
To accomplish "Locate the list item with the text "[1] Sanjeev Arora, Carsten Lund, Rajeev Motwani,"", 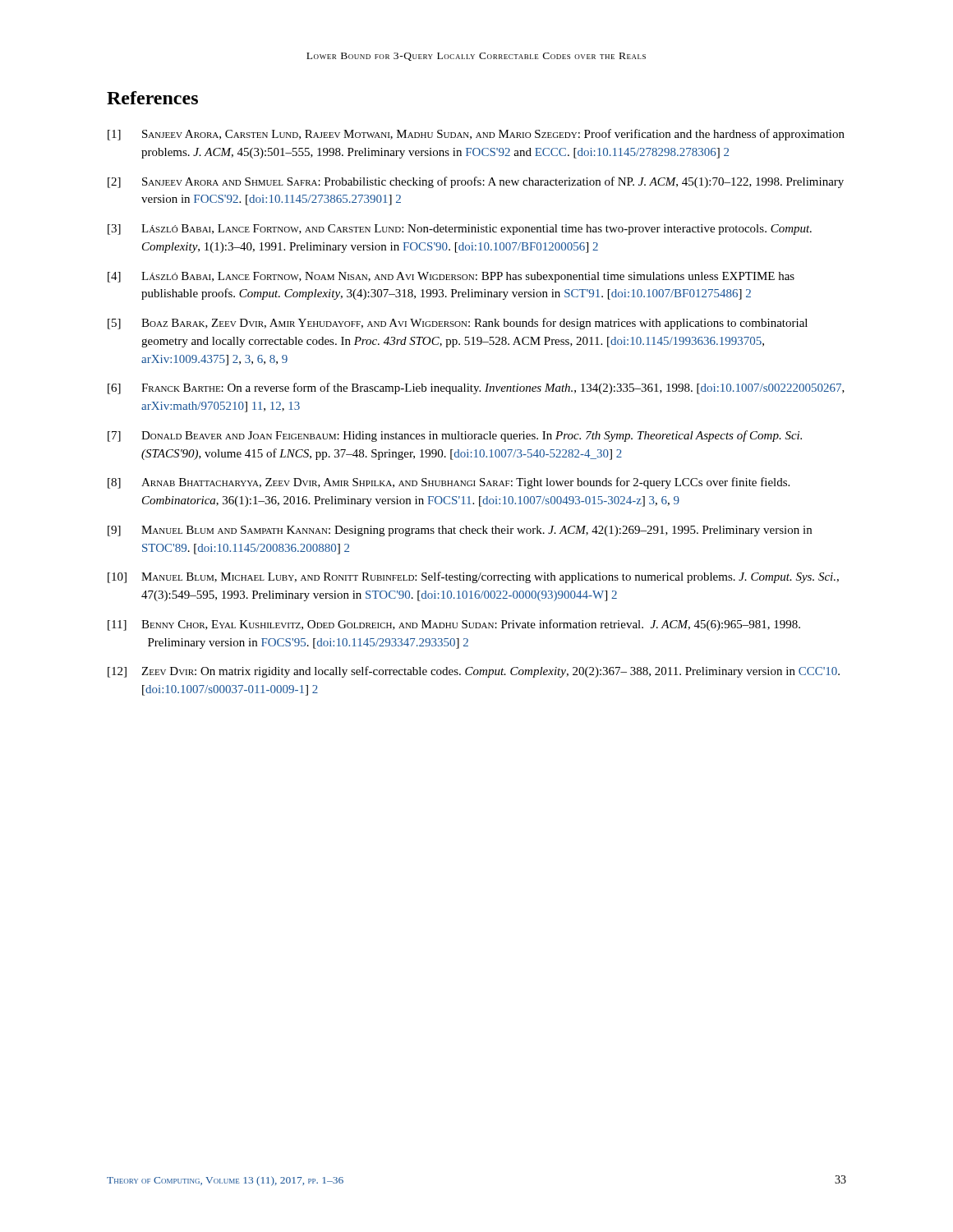I will pos(476,144).
